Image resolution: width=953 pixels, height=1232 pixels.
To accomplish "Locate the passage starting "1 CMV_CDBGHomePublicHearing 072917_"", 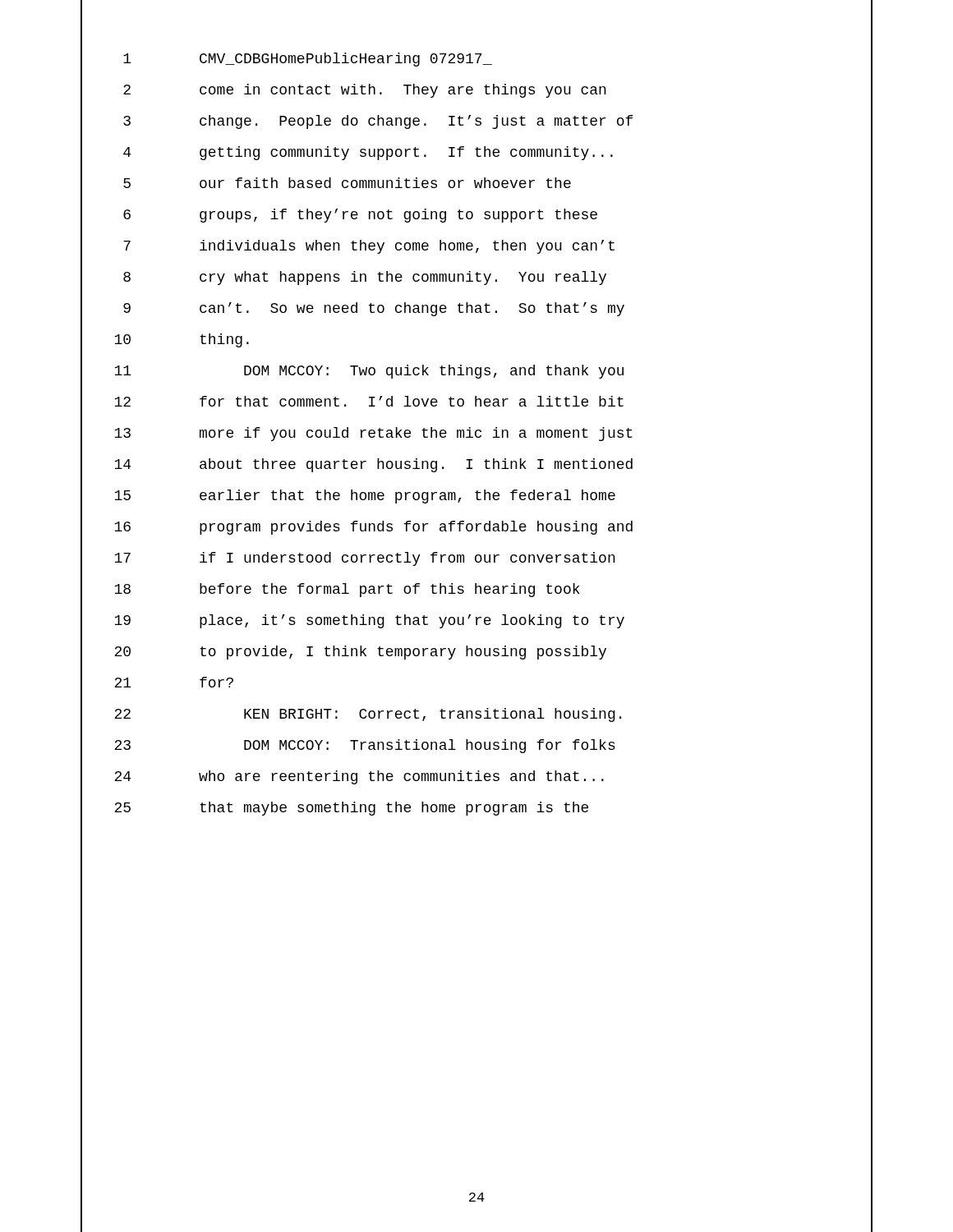I will (x=476, y=59).
